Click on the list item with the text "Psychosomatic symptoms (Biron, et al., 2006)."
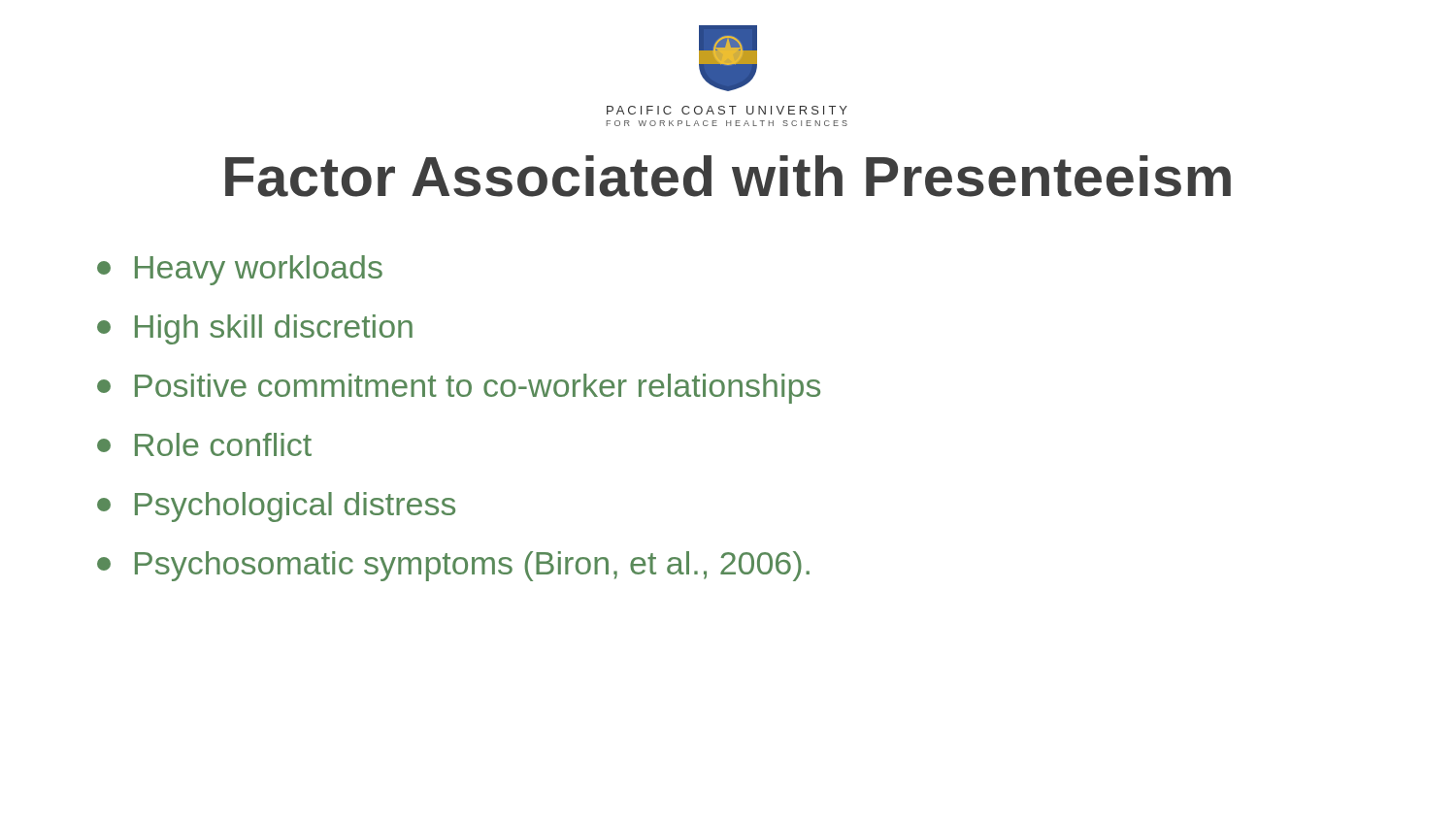1456x819 pixels. point(455,563)
